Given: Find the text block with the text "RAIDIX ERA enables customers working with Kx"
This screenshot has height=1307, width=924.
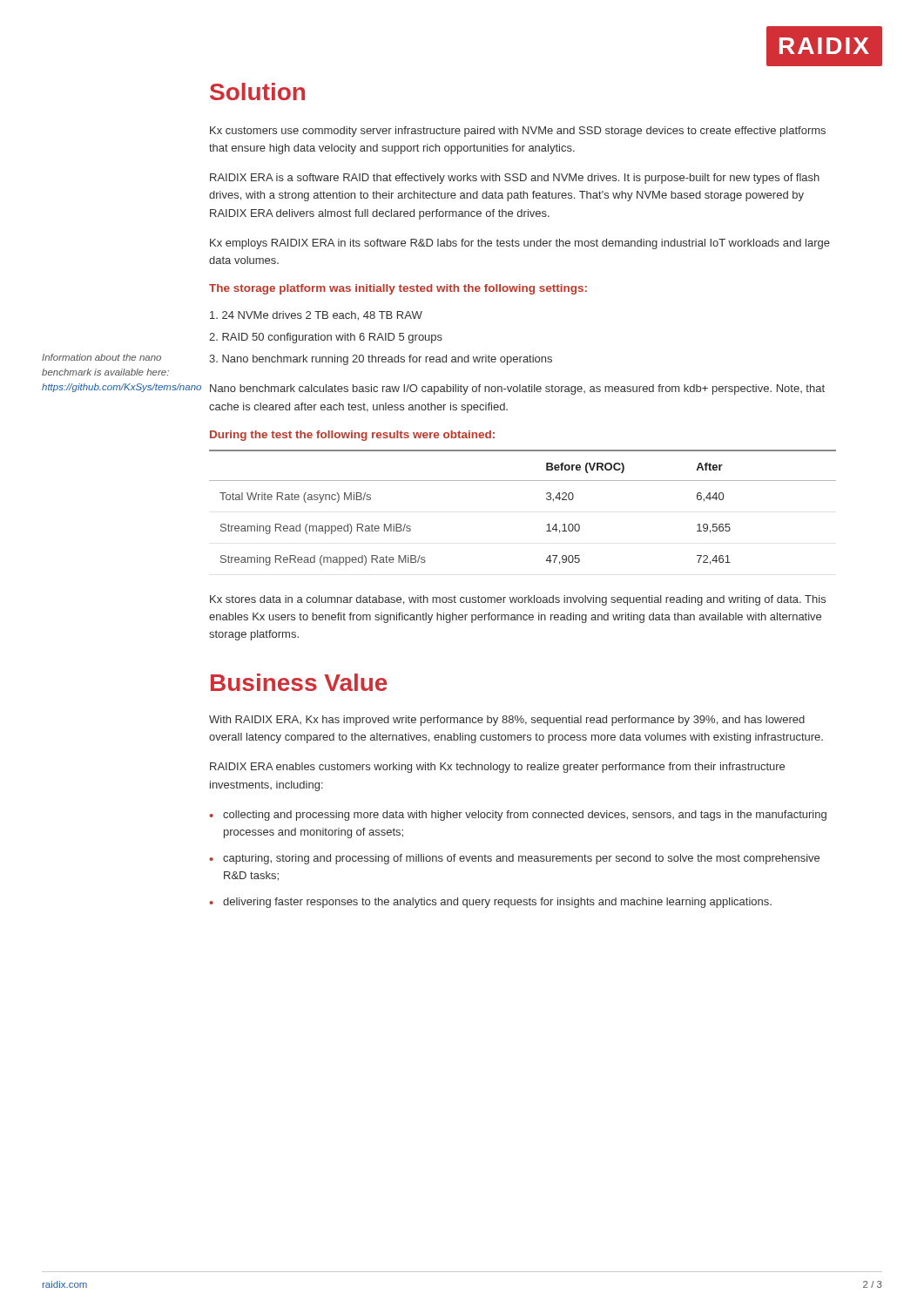Looking at the screenshot, I should click(x=497, y=775).
